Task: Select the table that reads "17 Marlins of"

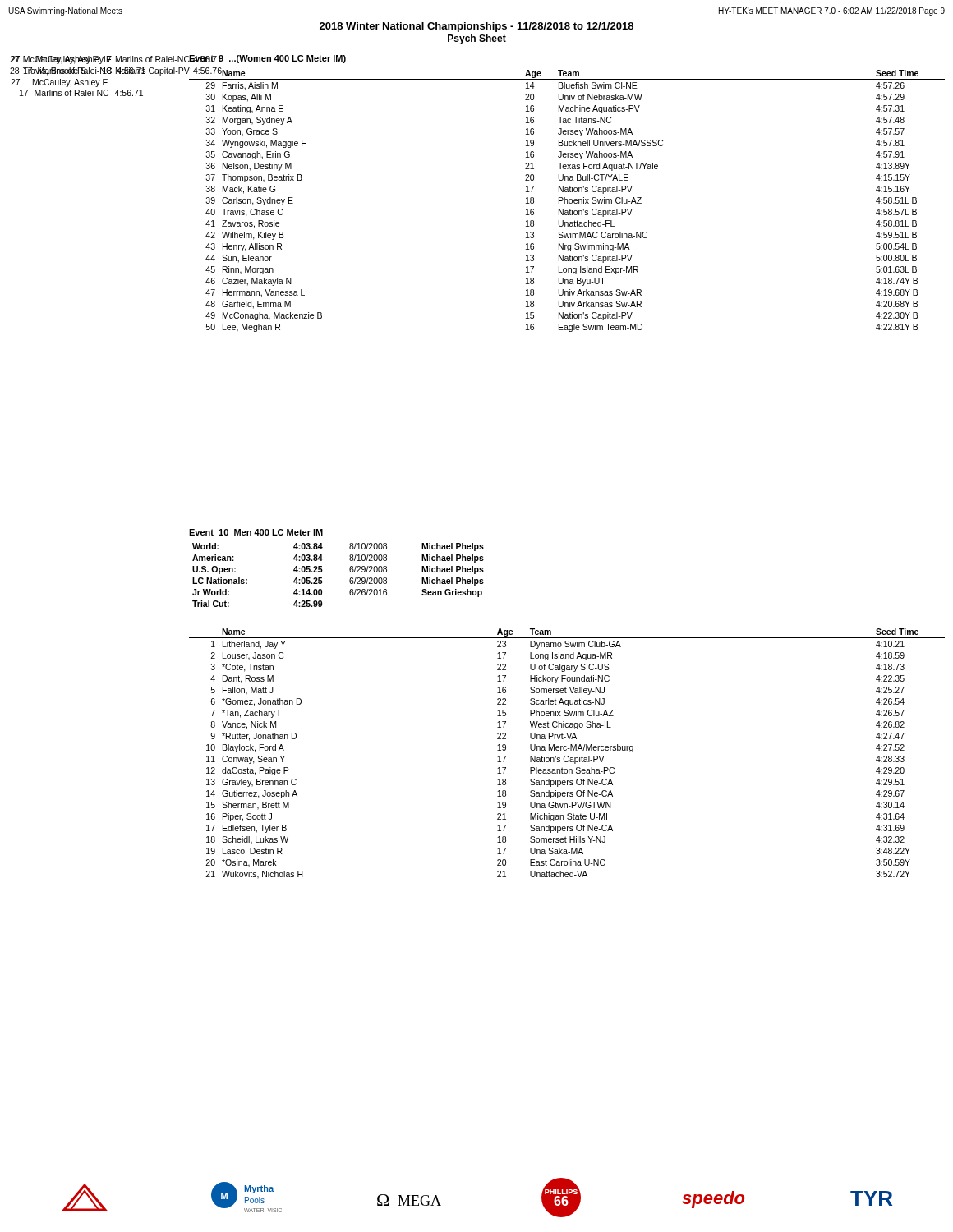Action: 90,76
